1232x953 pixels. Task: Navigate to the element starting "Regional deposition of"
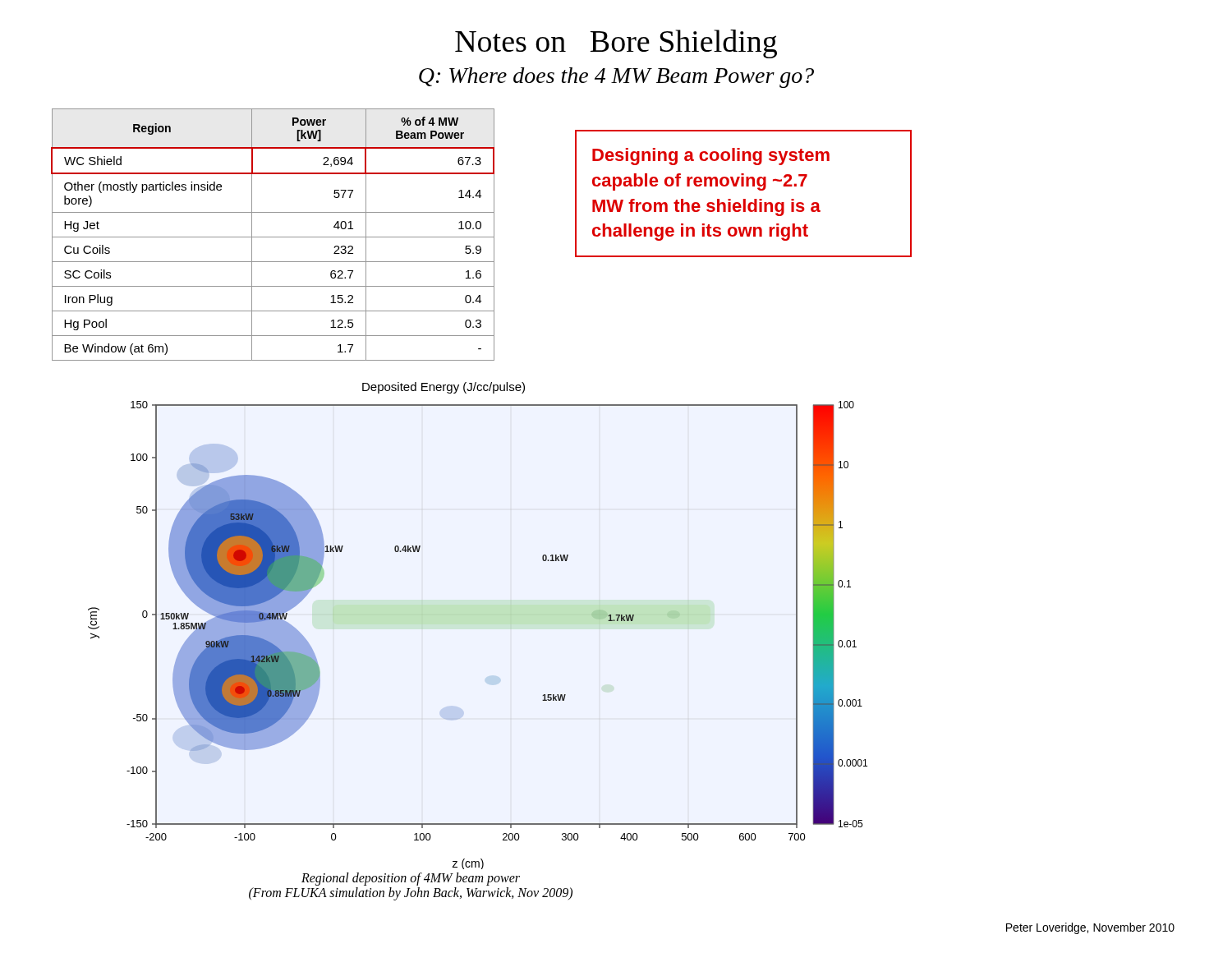coord(411,886)
